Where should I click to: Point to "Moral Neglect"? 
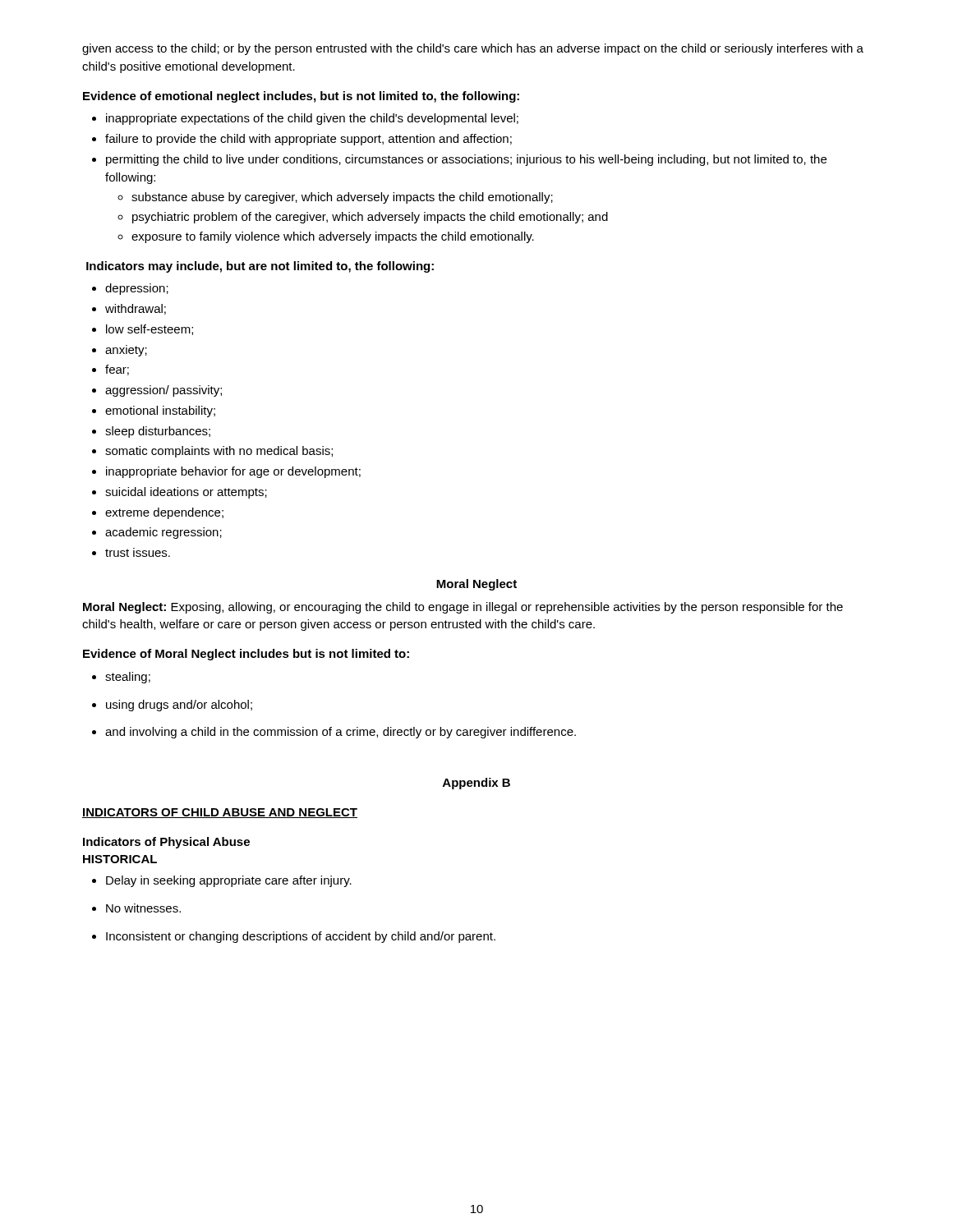coord(476,584)
